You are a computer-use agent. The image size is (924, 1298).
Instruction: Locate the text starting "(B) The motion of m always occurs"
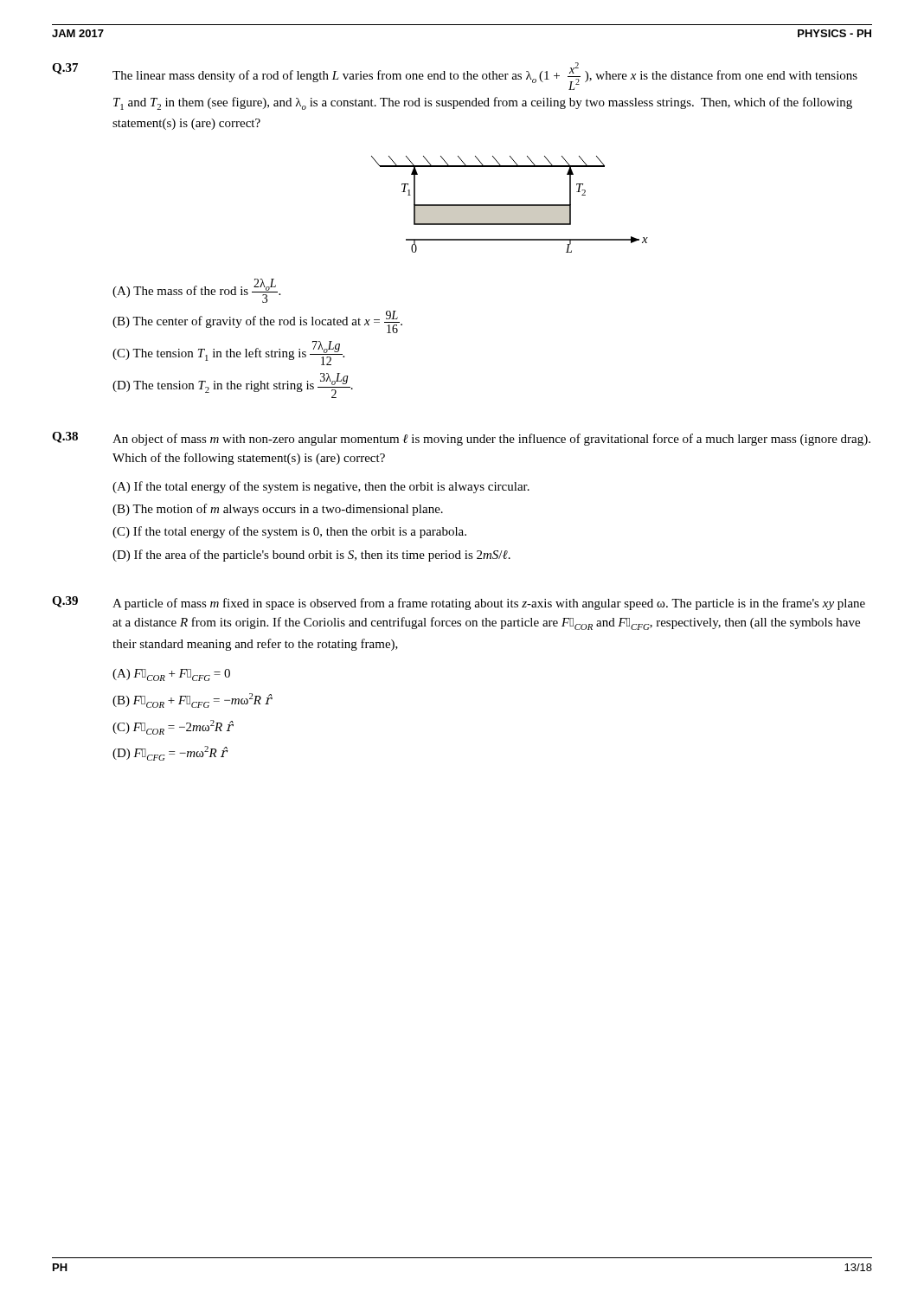coord(278,509)
